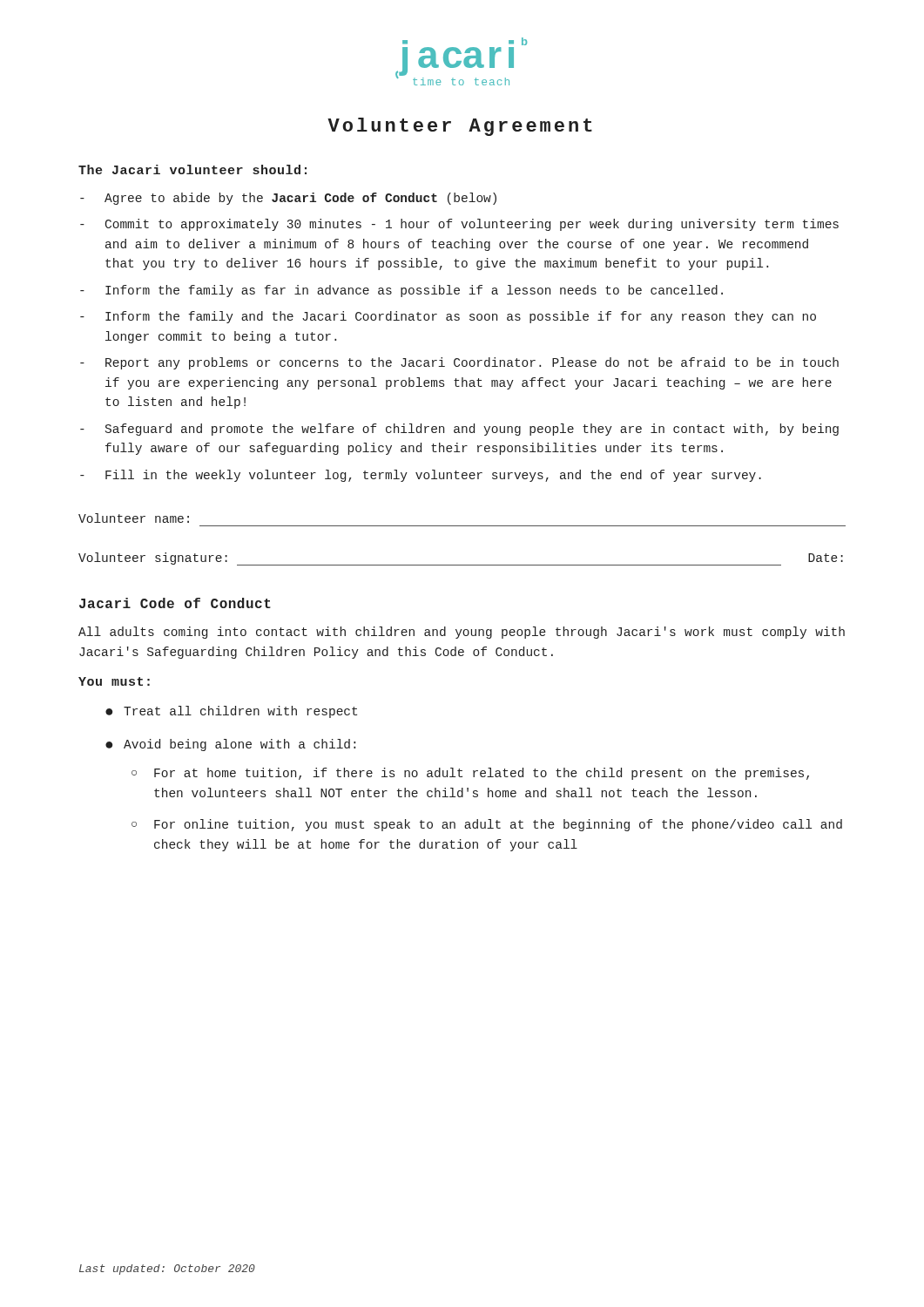Navigate to the element starting "- Inform the family as far"
Viewport: 924px width, 1307px height.
pos(462,291)
